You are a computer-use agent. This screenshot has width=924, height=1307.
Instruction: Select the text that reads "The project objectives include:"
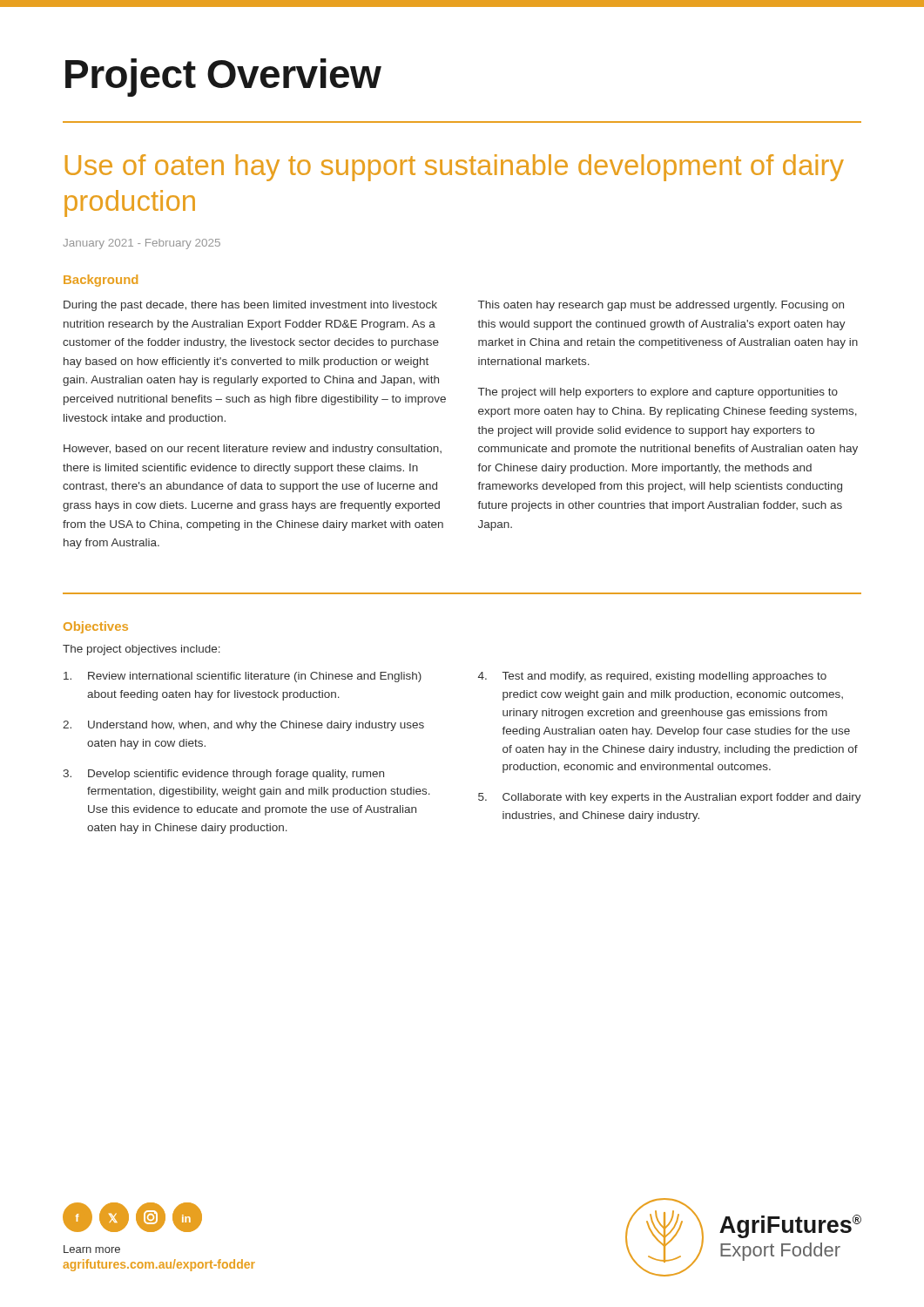pyautogui.click(x=142, y=649)
